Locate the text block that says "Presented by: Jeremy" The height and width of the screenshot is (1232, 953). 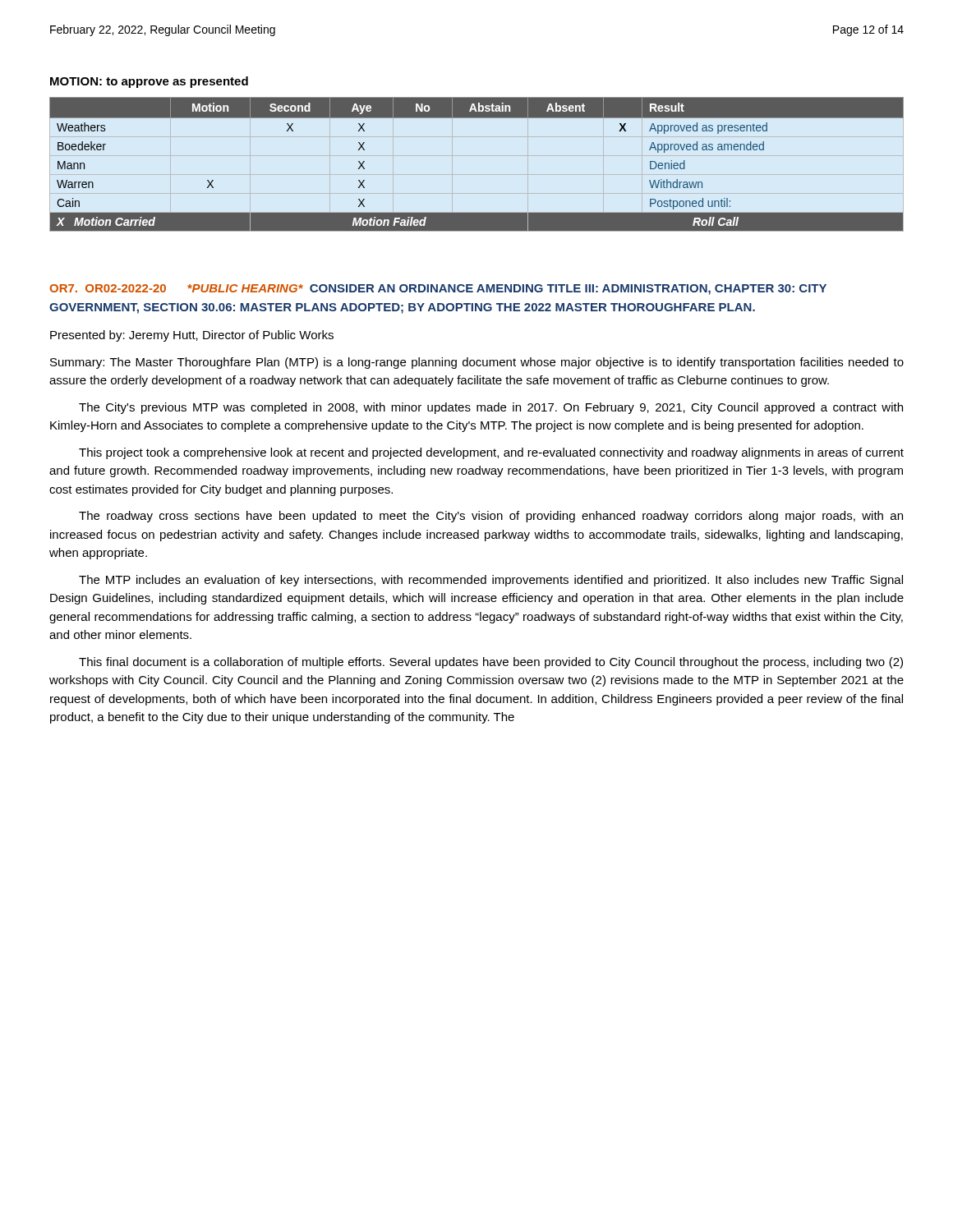click(x=476, y=358)
